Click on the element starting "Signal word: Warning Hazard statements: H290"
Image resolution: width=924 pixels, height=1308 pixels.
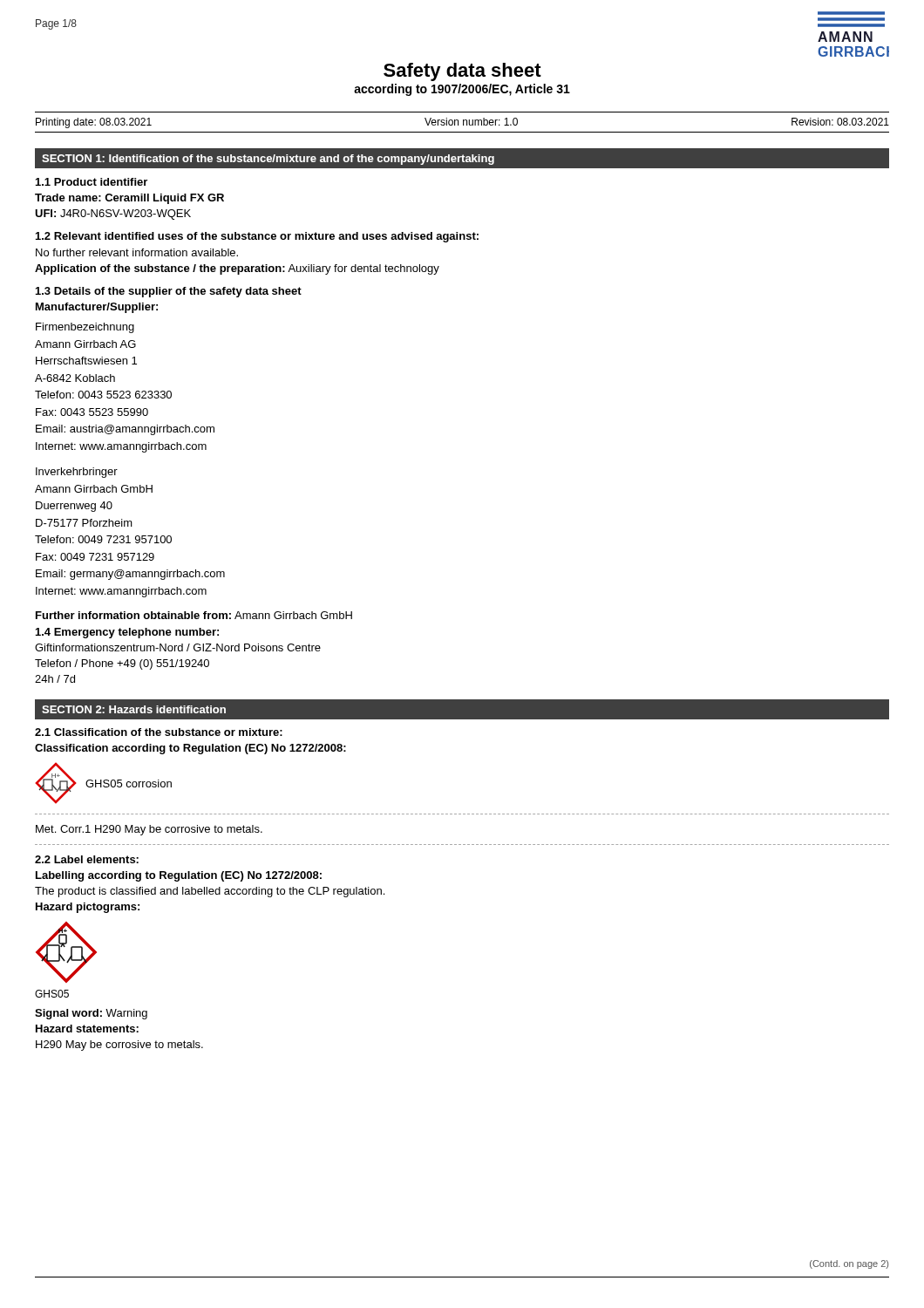(x=119, y=1028)
